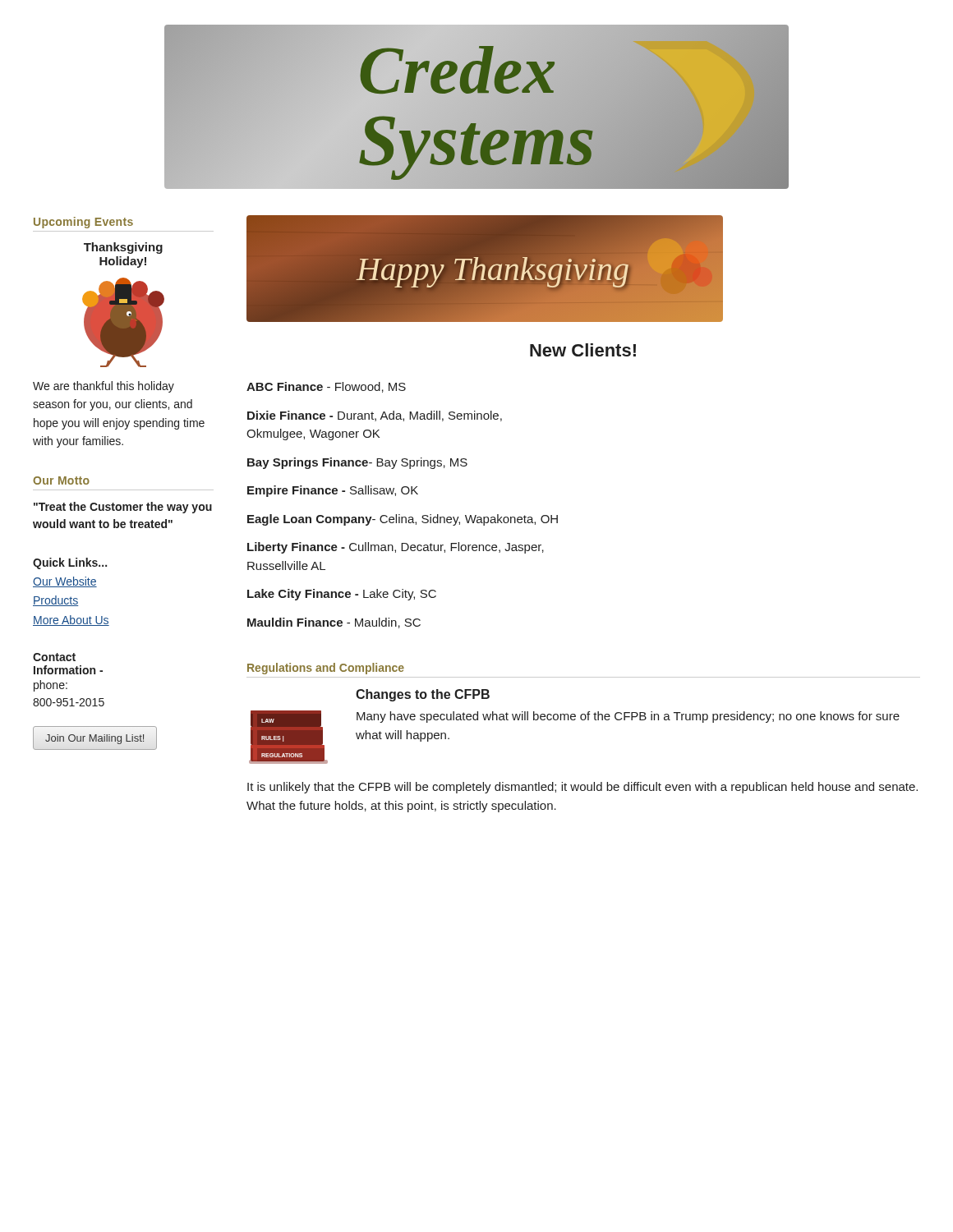Locate the block of text that opens with "We are thankful this"
Screen dimensions: 1232x953
pos(119,414)
